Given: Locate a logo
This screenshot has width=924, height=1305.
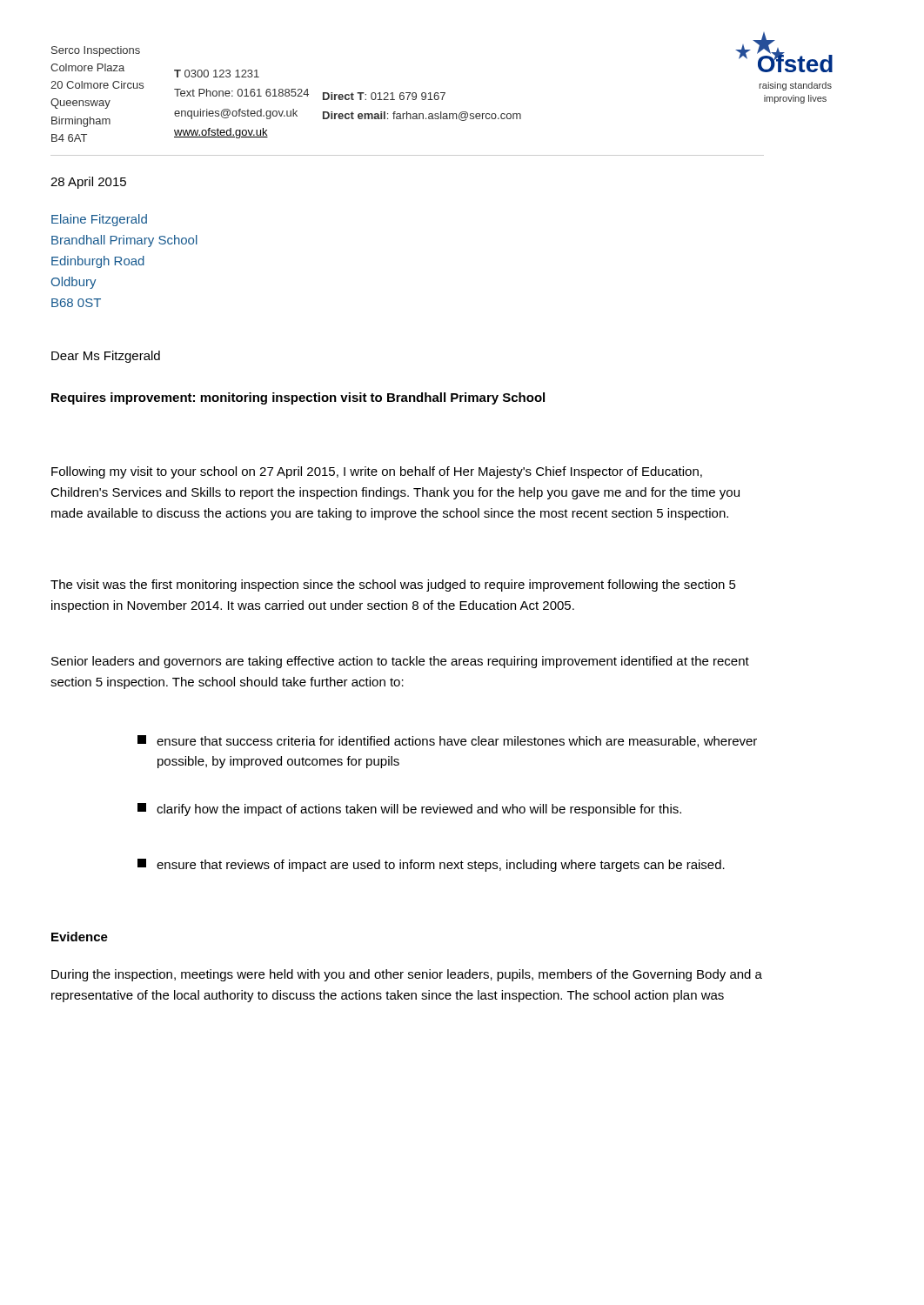Looking at the screenshot, I should pyautogui.click(x=795, y=69).
